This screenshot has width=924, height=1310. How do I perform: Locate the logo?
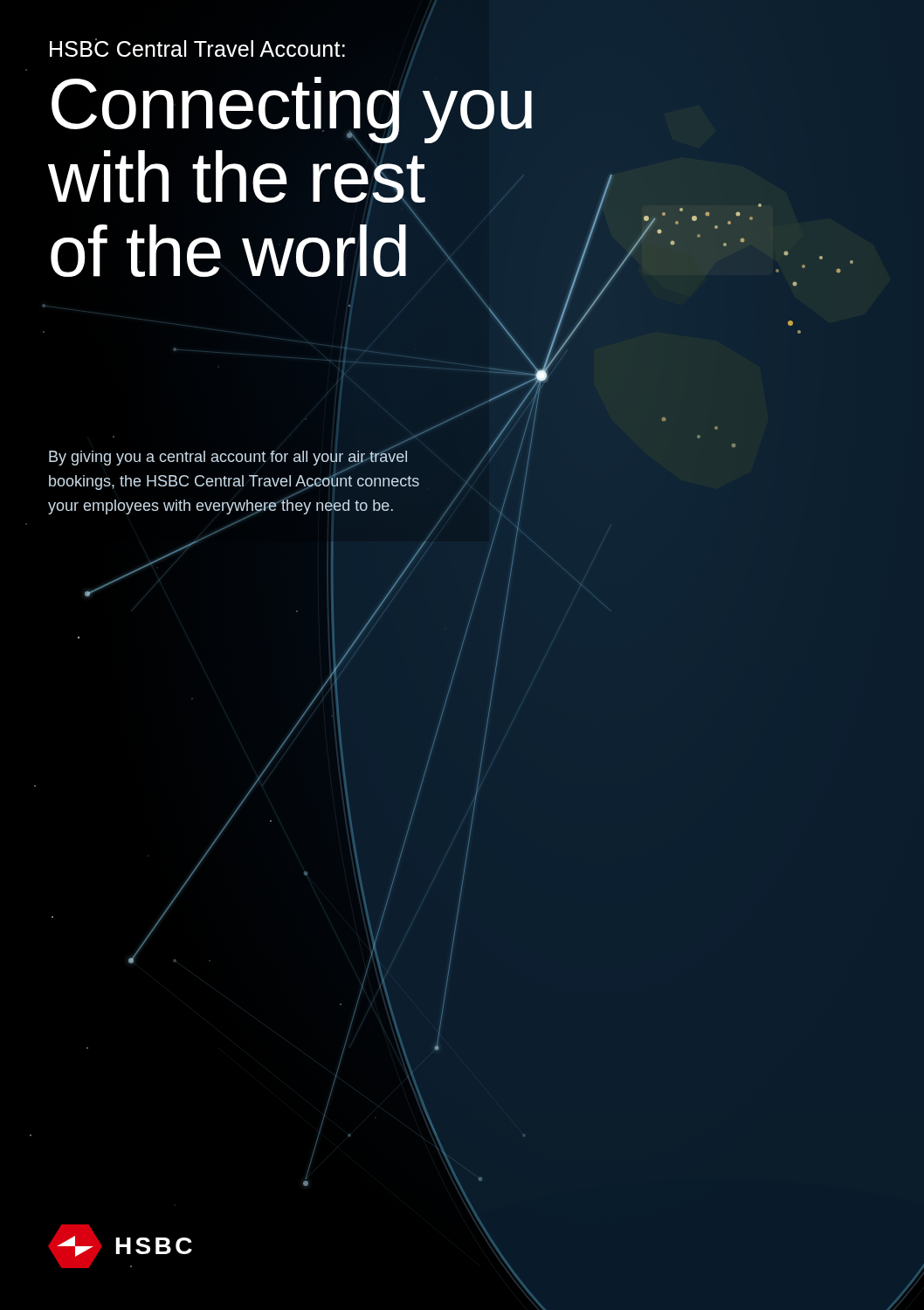coord(122,1246)
